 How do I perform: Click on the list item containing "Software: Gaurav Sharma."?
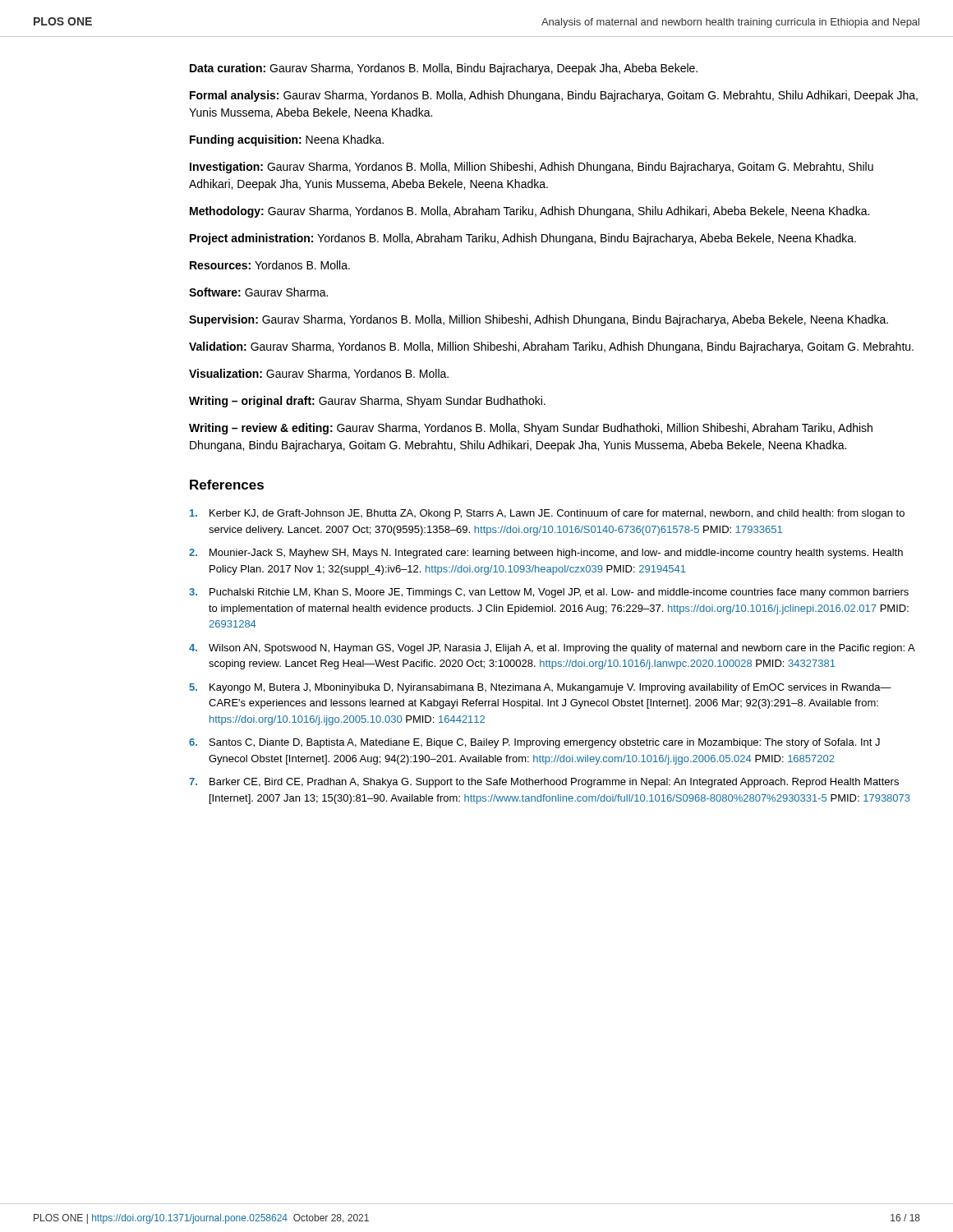pyautogui.click(x=258, y=292)
